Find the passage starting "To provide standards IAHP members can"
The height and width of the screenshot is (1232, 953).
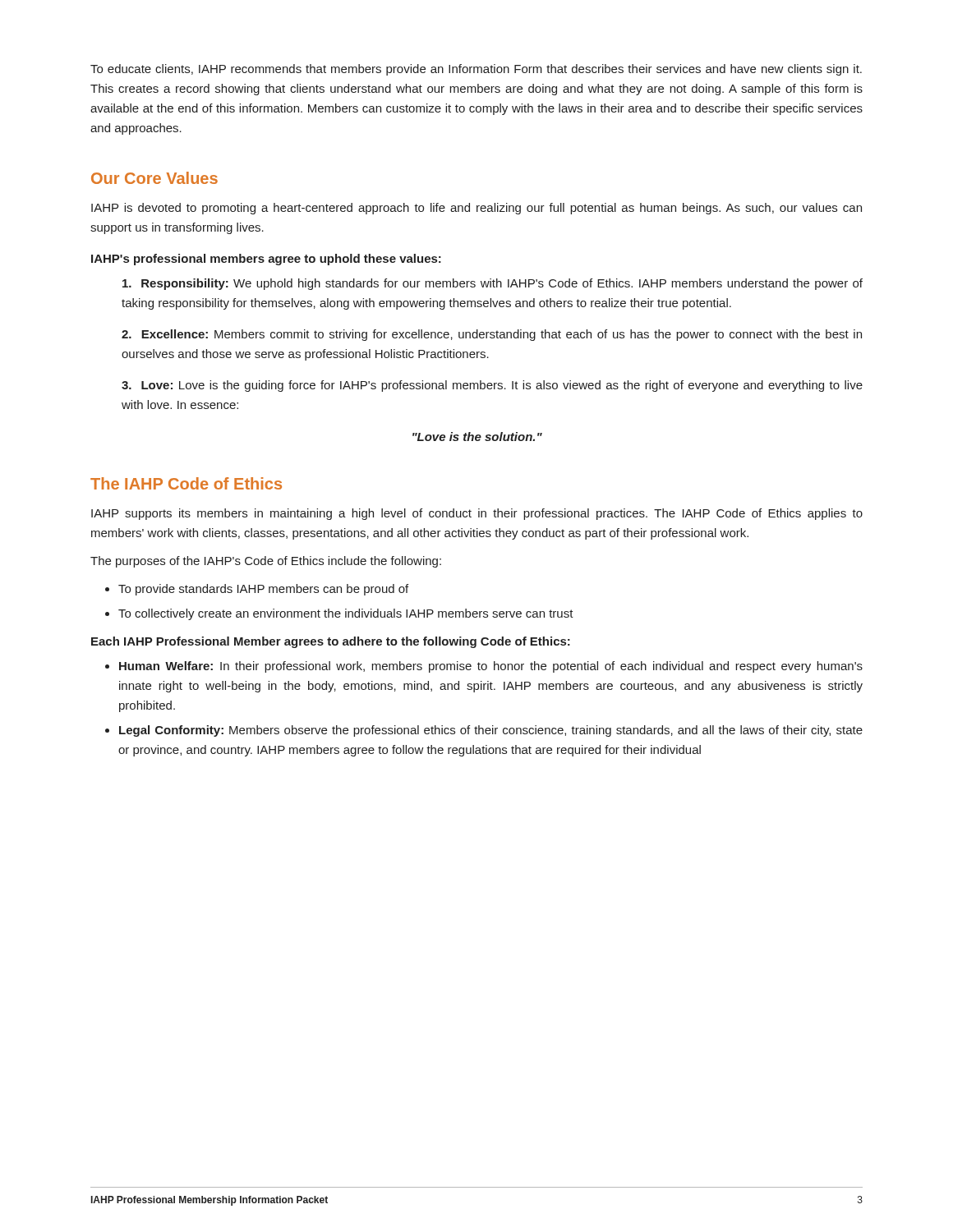click(263, 588)
